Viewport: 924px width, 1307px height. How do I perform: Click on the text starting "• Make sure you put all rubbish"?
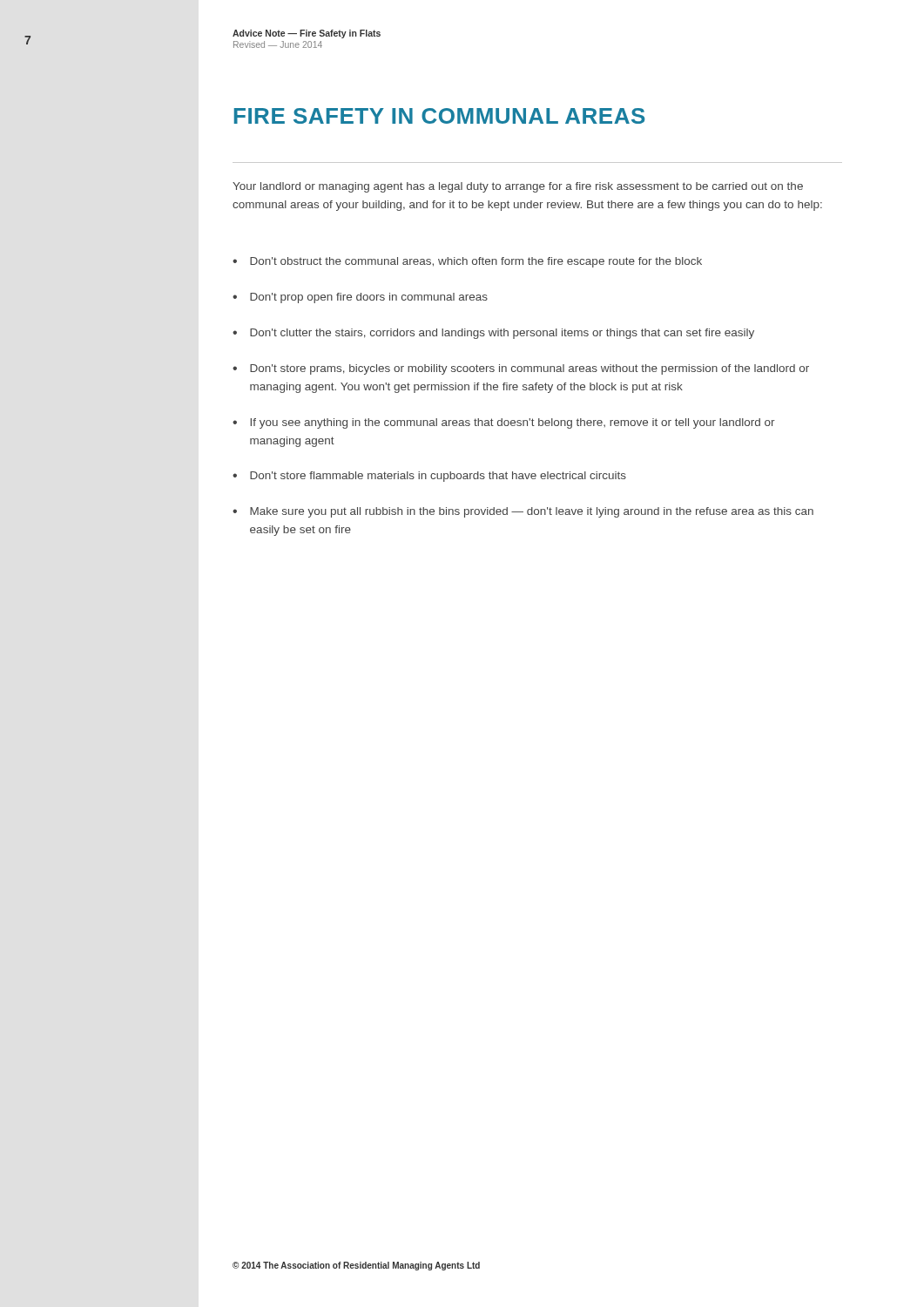(529, 521)
